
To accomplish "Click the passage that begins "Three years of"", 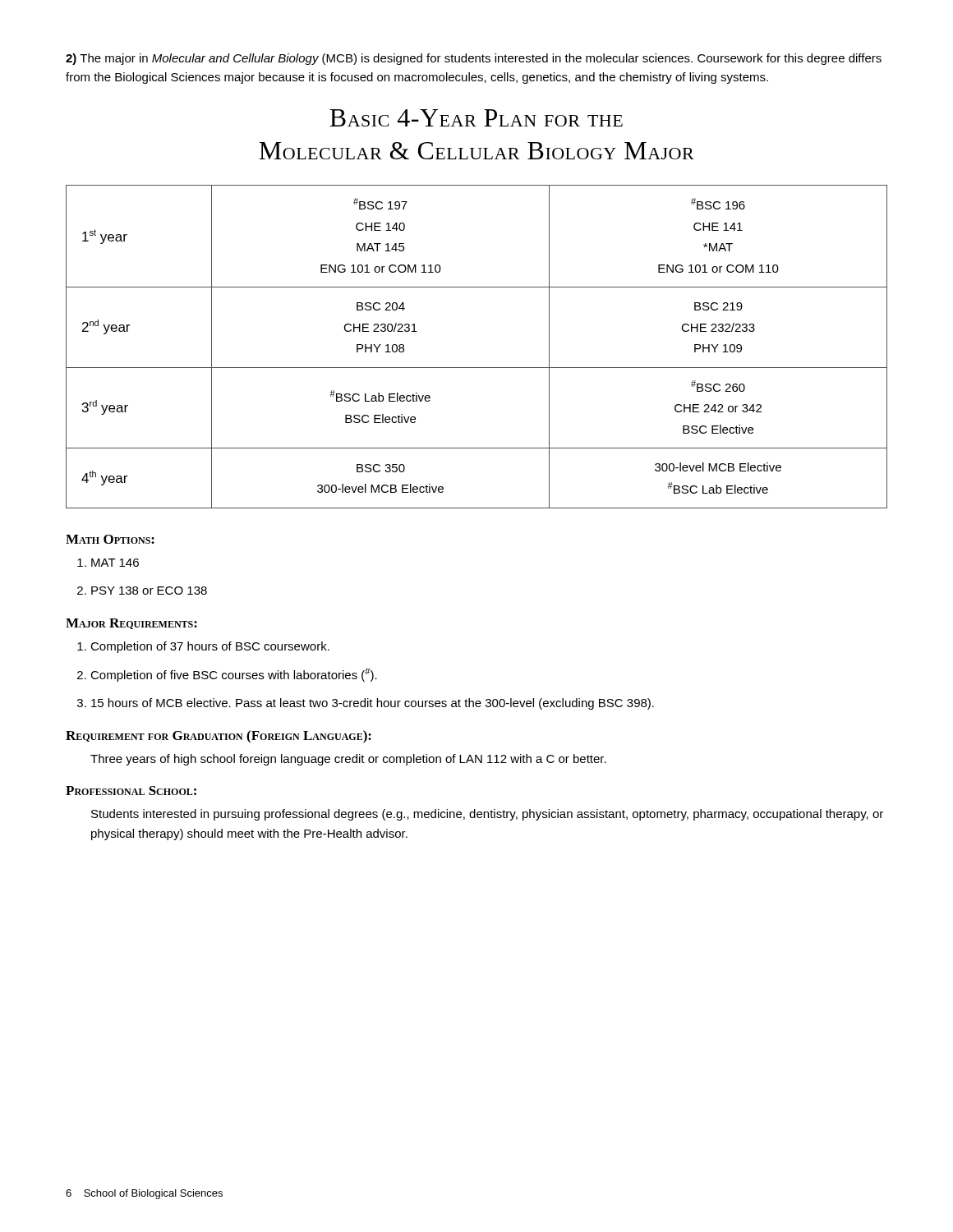I will click(x=349, y=758).
